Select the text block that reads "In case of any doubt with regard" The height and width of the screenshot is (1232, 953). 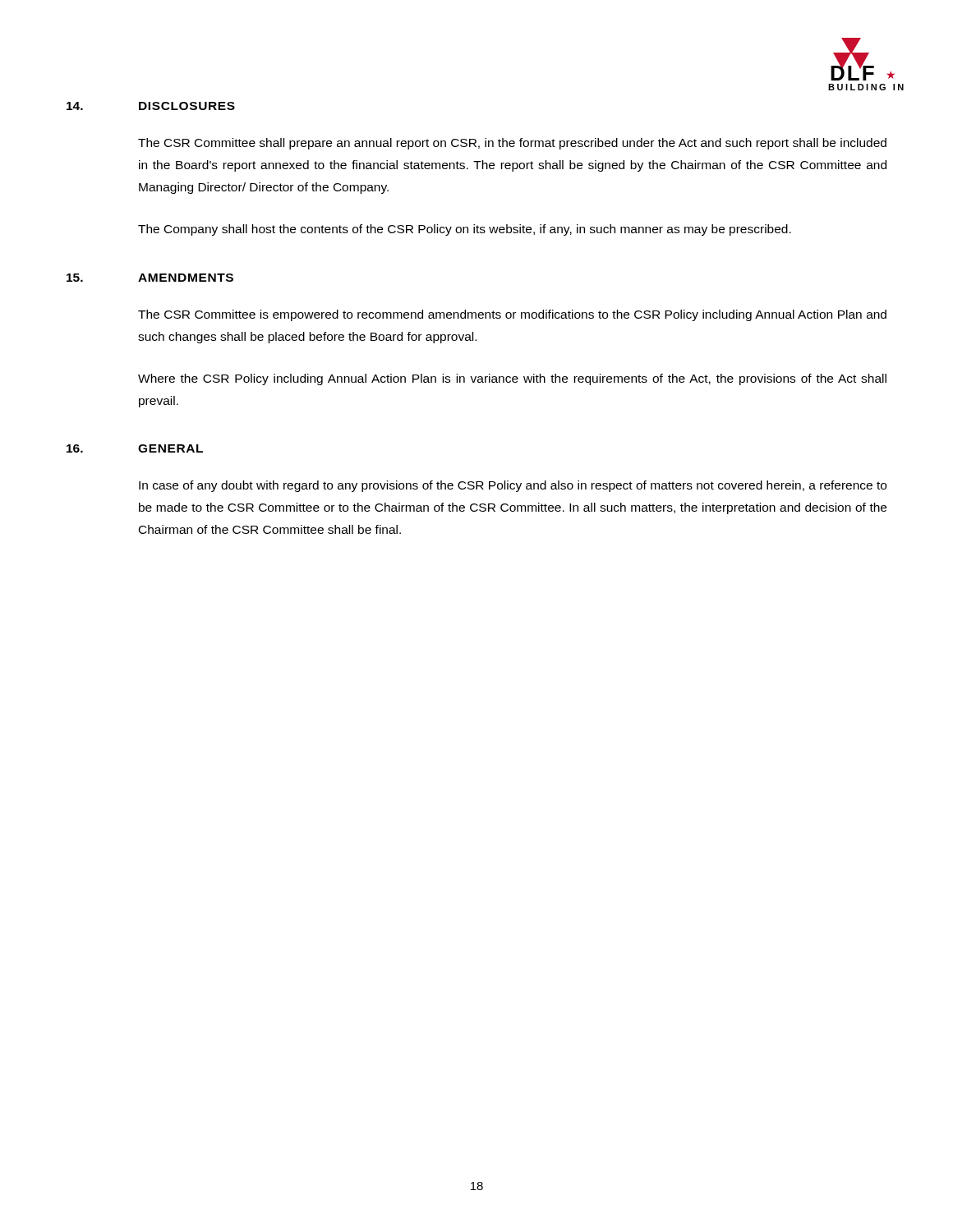513,507
